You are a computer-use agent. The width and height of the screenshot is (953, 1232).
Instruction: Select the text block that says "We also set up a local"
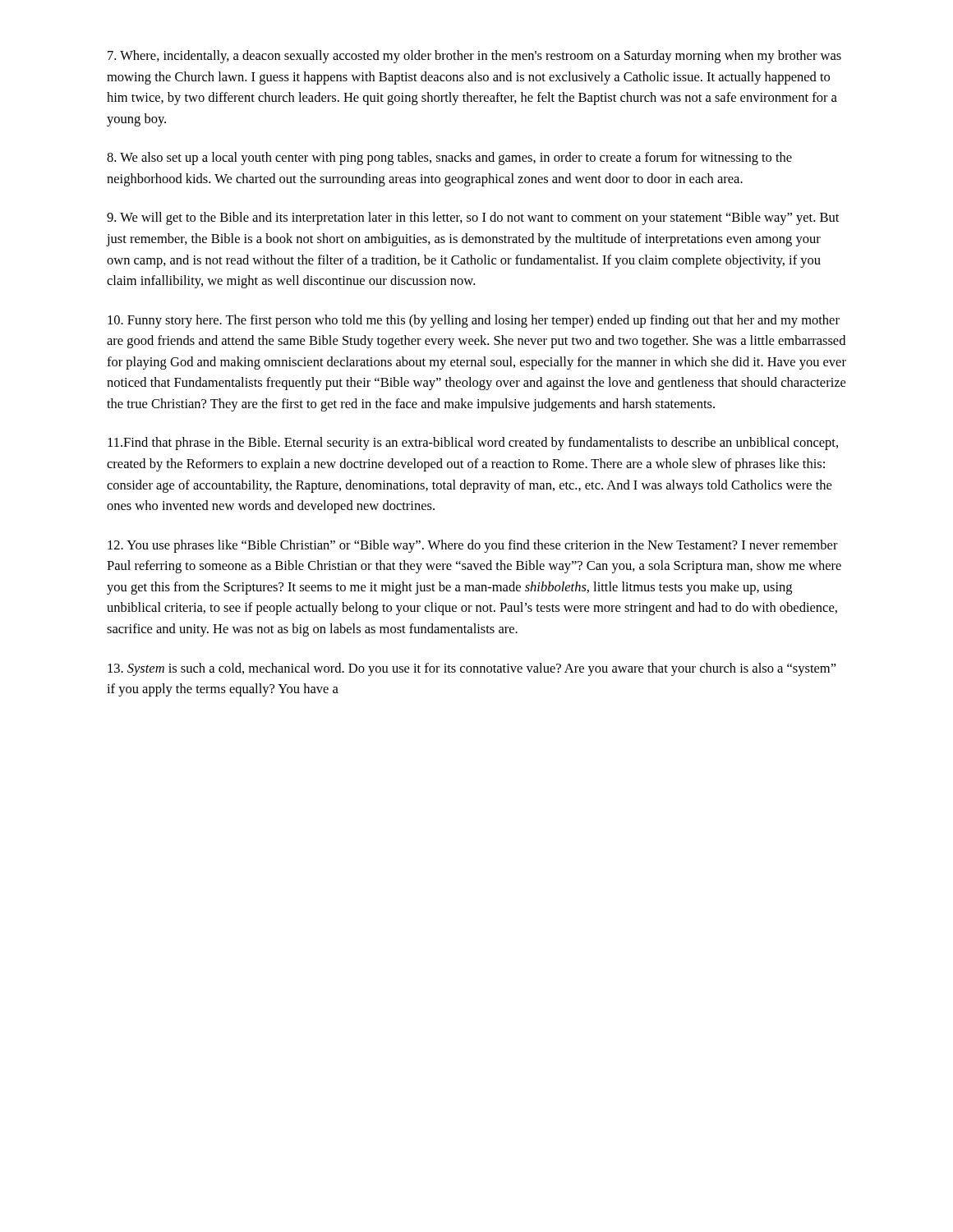pyautogui.click(x=449, y=168)
